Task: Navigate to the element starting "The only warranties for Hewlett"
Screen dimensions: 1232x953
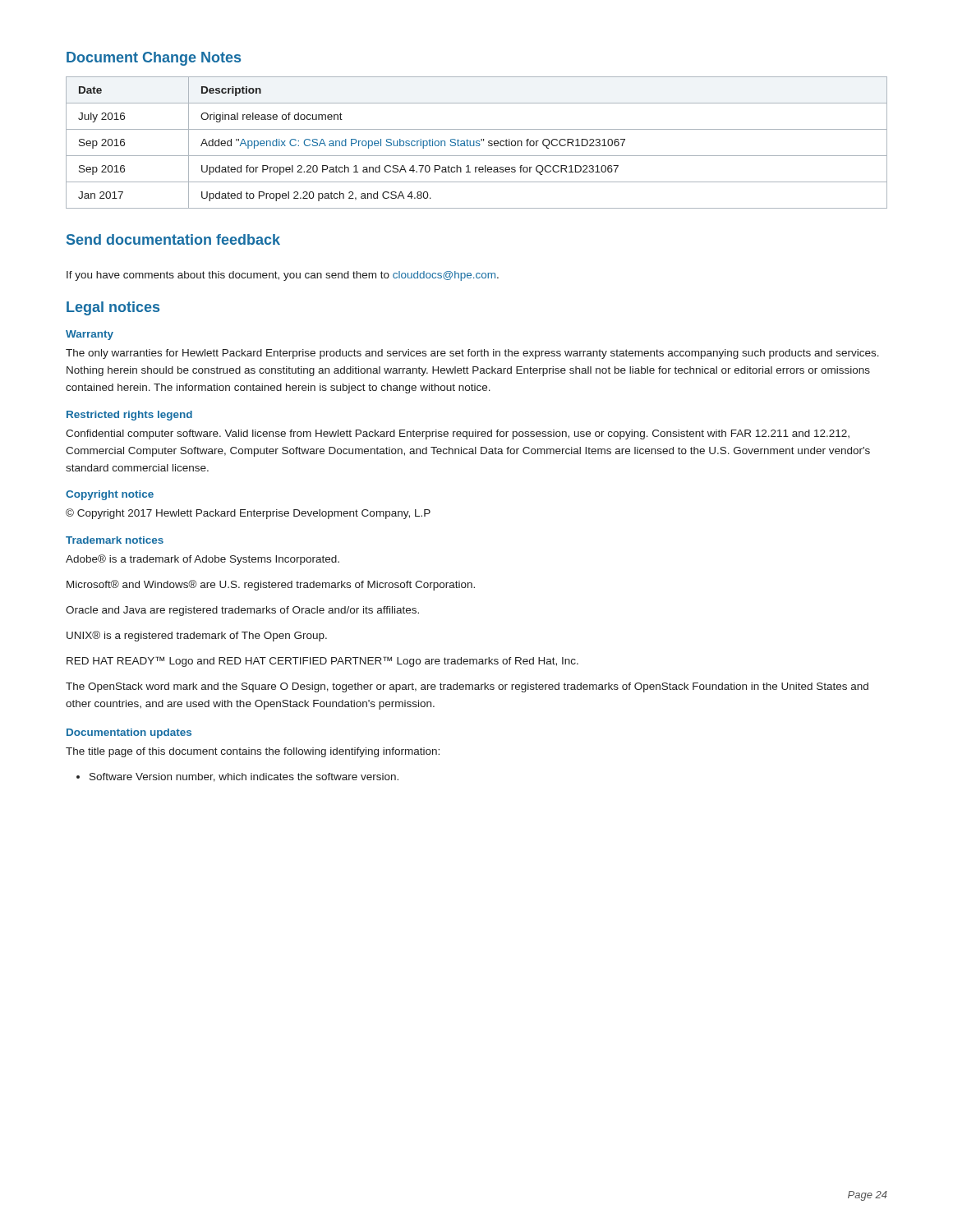Action: point(476,371)
